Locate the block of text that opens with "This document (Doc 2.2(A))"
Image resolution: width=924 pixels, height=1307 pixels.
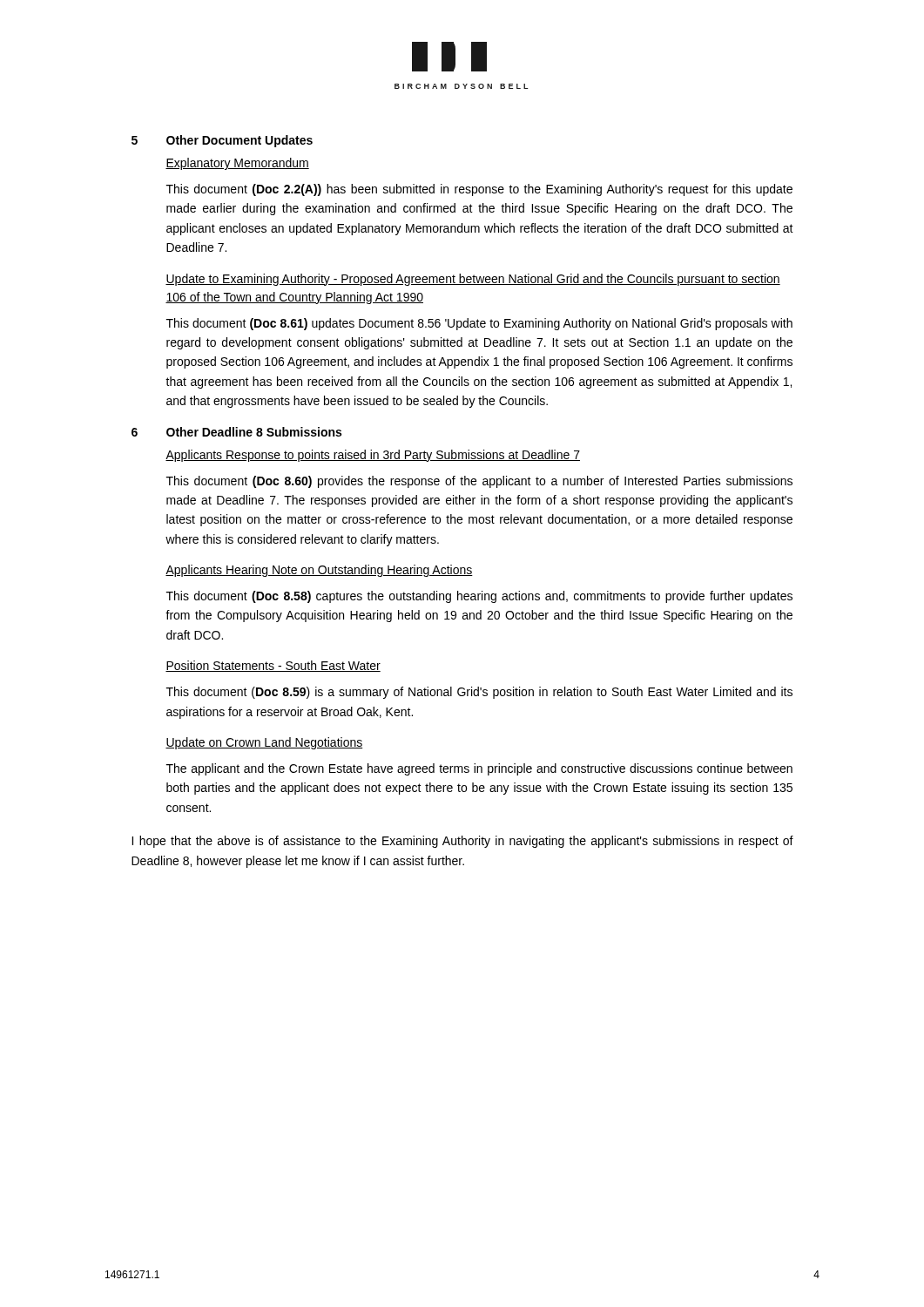pyautogui.click(x=479, y=218)
